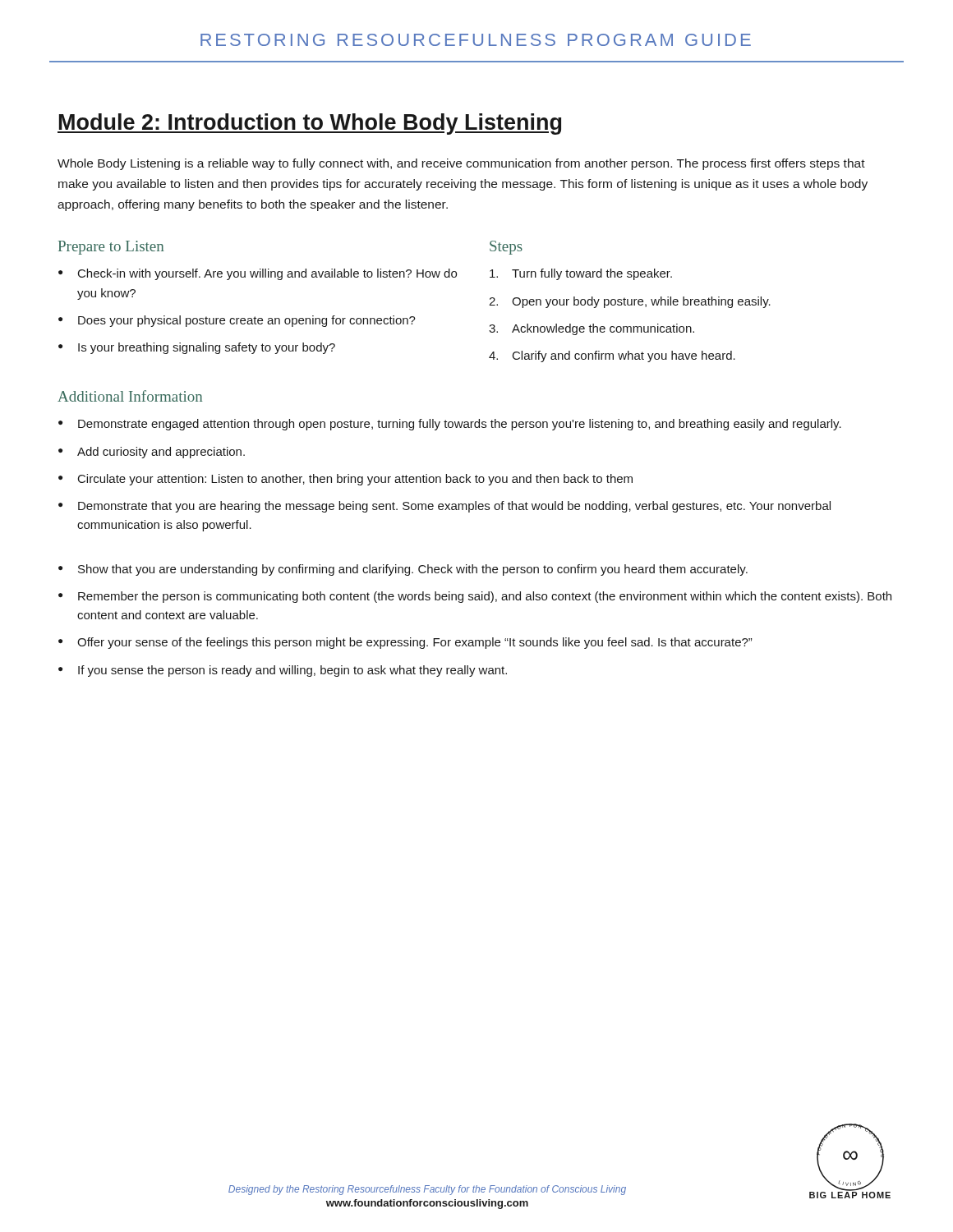Click on the region starting "Add curiosity and appreciation."
This screenshot has height=1232, width=953.
click(161, 451)
